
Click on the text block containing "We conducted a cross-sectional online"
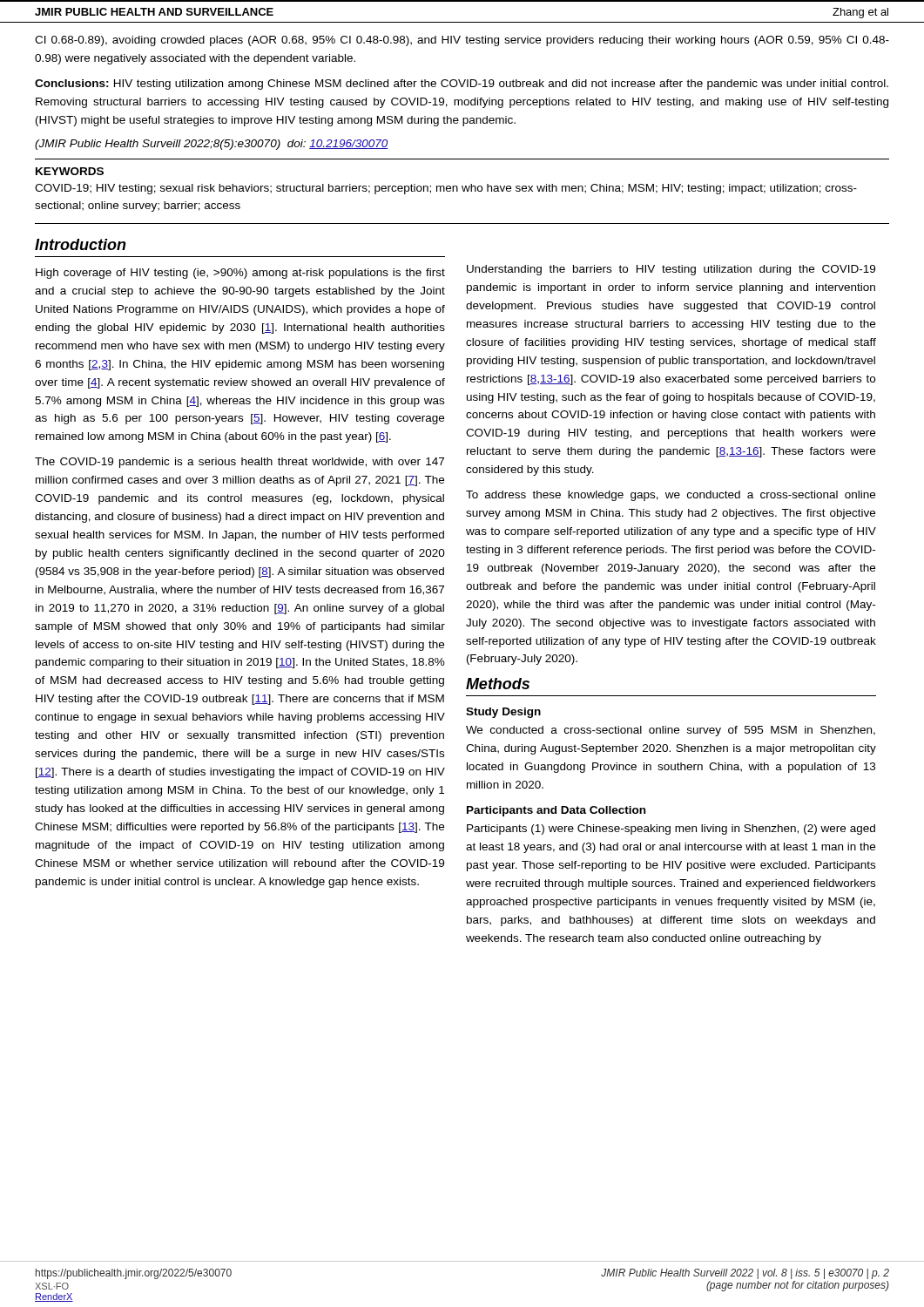point(671,757)
